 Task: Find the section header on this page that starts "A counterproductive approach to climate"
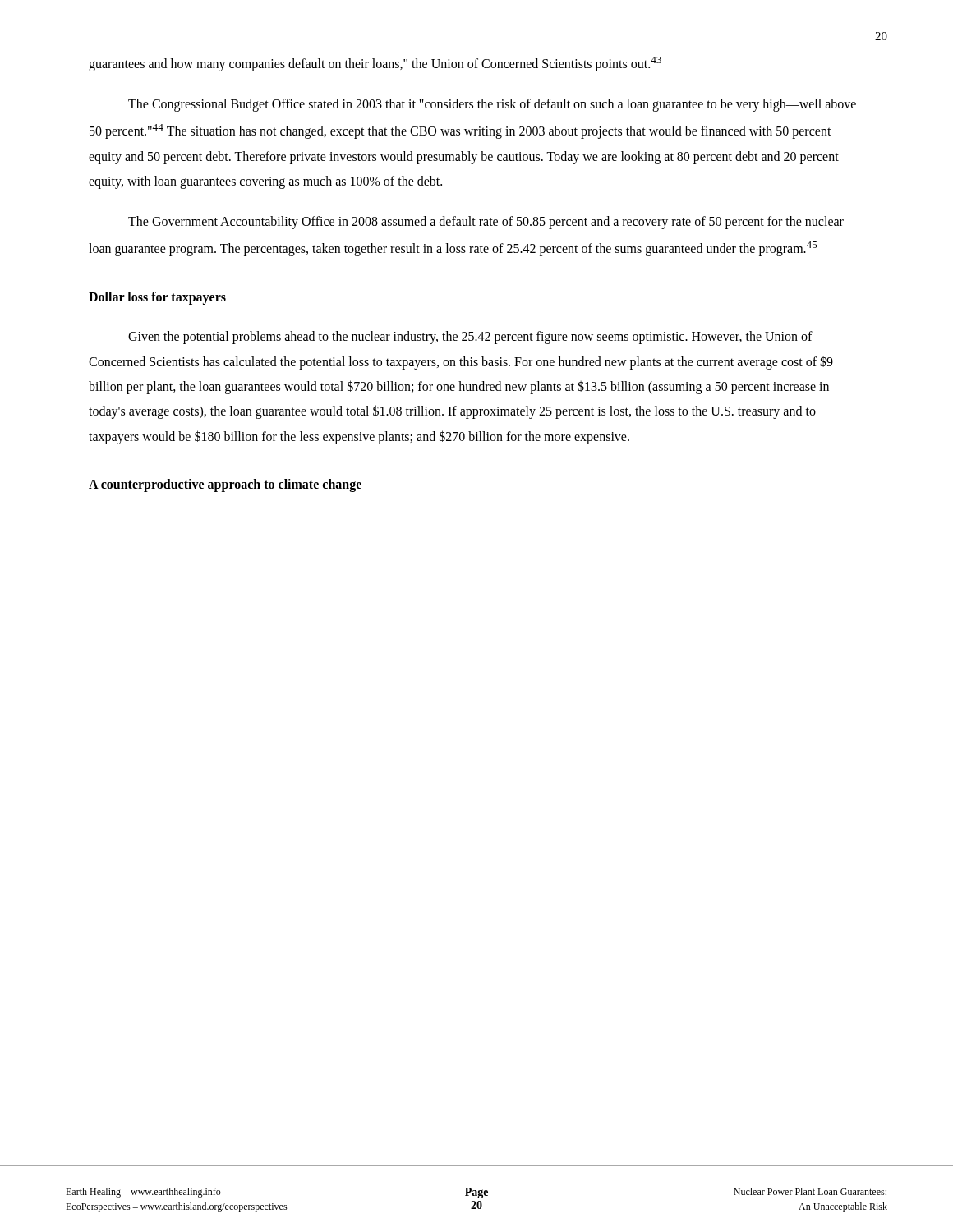[225, 484]
